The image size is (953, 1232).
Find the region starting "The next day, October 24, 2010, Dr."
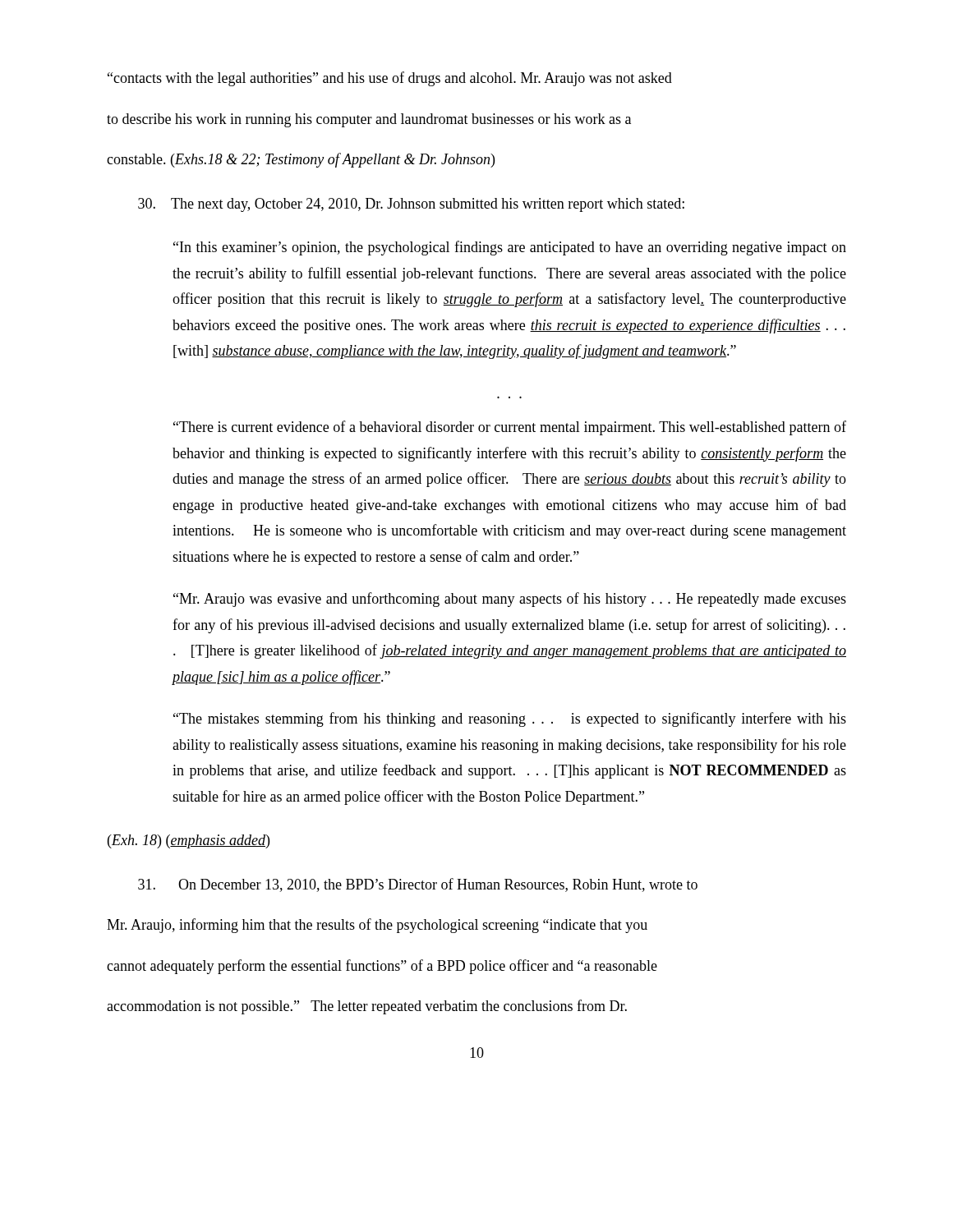[396, 204]
